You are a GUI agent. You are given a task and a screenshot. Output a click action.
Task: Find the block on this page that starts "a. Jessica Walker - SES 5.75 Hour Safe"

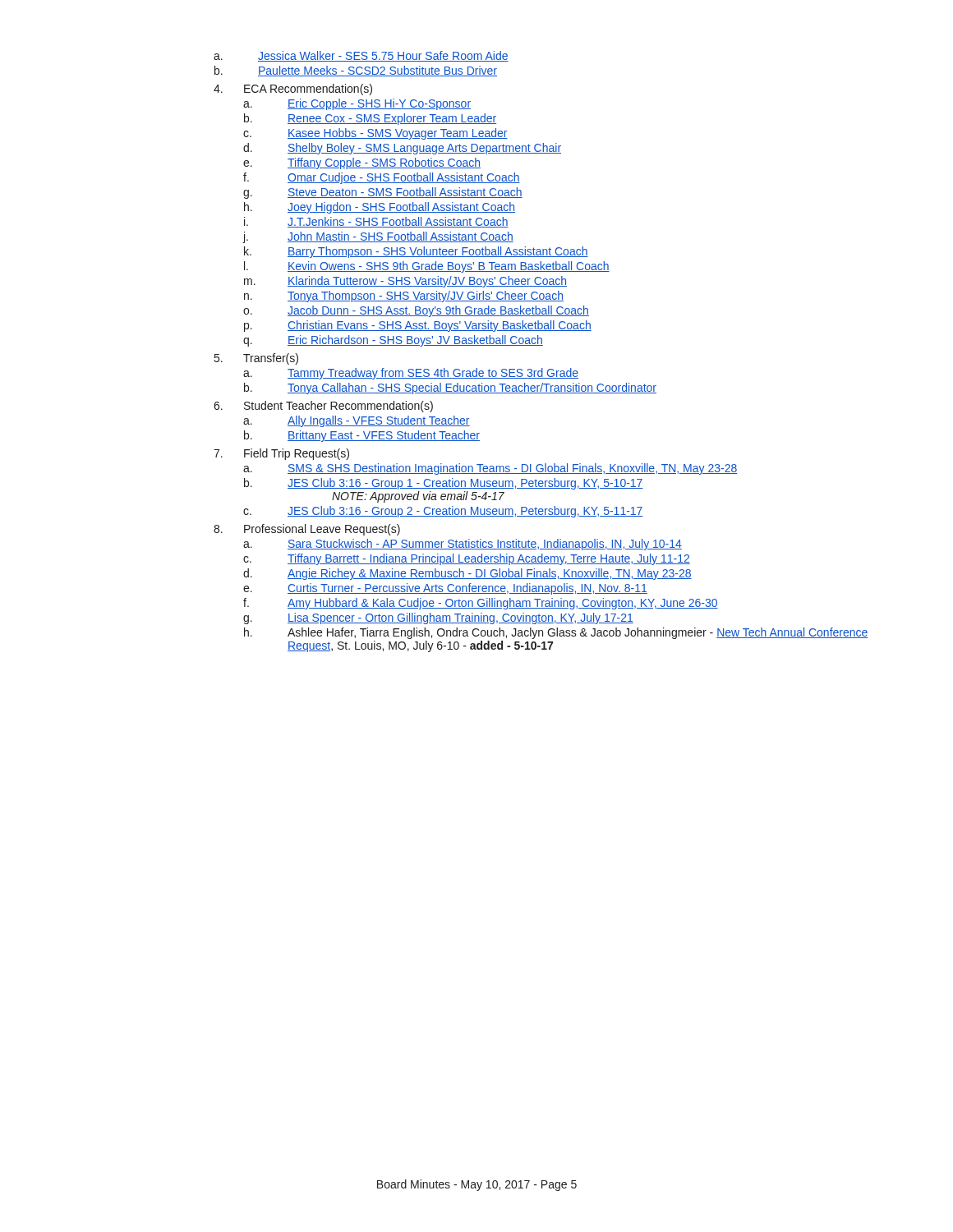point(361,56)
